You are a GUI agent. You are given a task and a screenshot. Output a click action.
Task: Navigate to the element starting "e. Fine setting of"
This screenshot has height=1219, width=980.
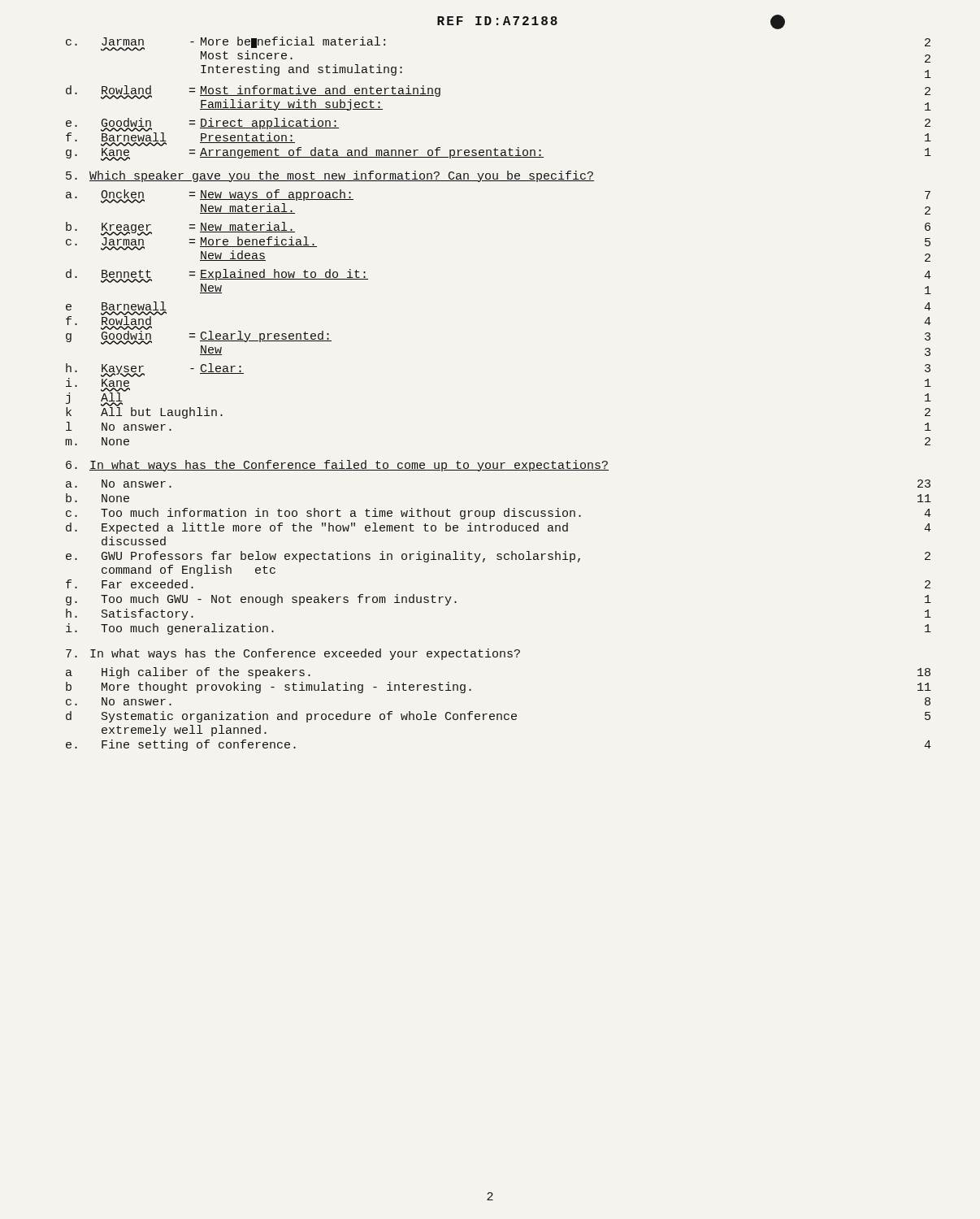(198, 745)
